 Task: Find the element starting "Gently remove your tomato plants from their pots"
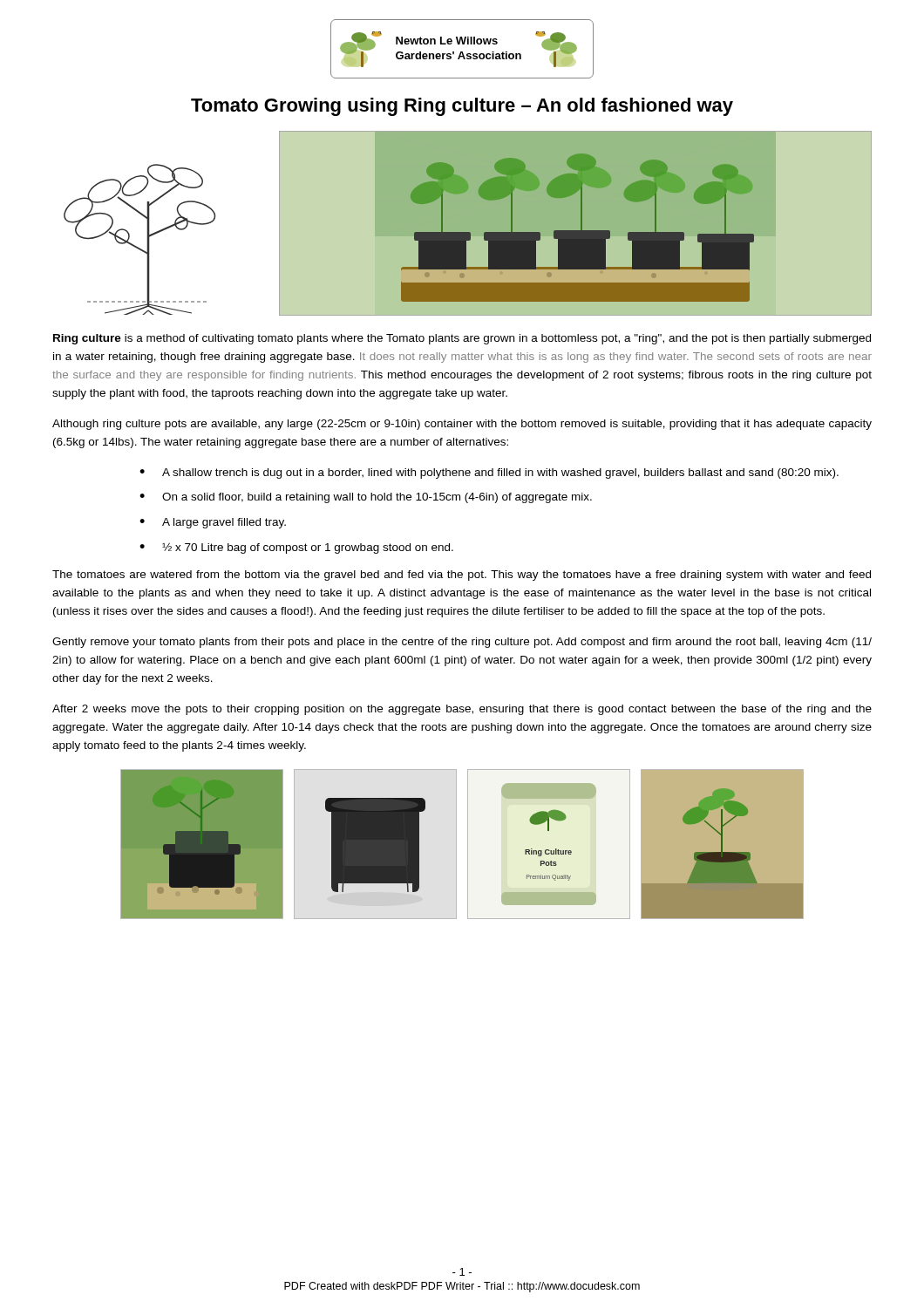[462, 660]
